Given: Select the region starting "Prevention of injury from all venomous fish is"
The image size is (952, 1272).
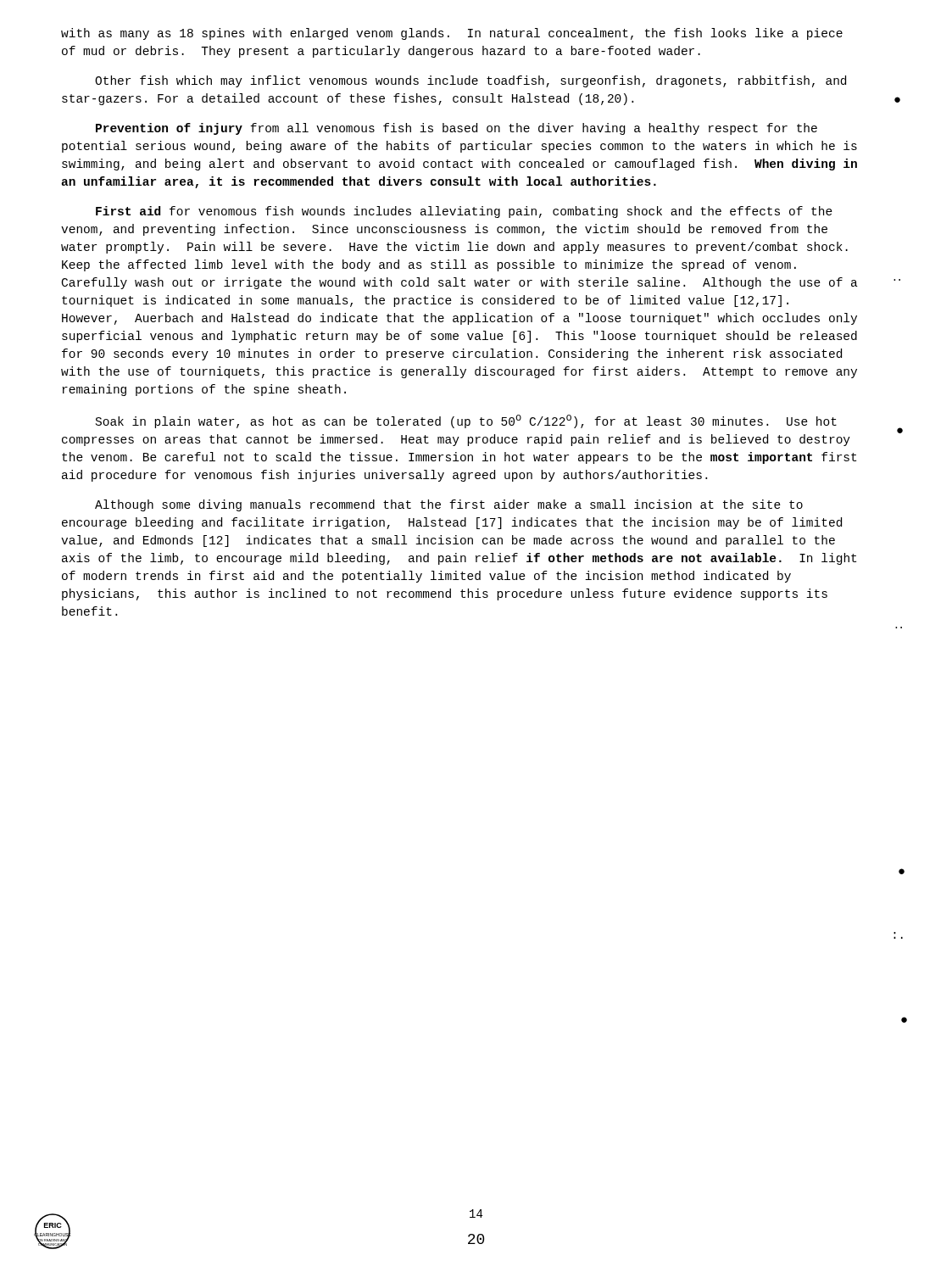Looking at the screenshot, I should point(462,156).
